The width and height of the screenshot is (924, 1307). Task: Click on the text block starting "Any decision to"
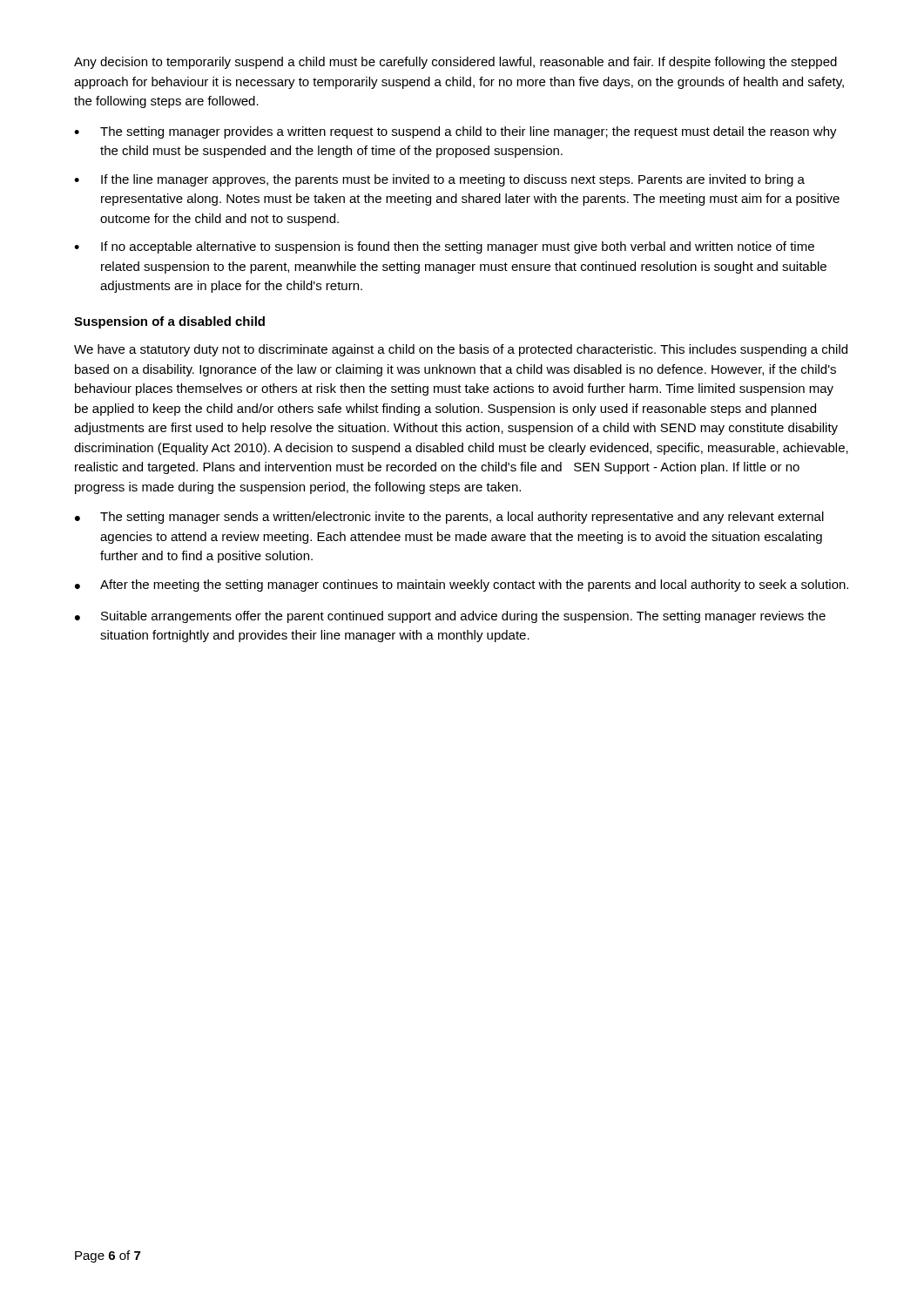[x=460, y=81]
